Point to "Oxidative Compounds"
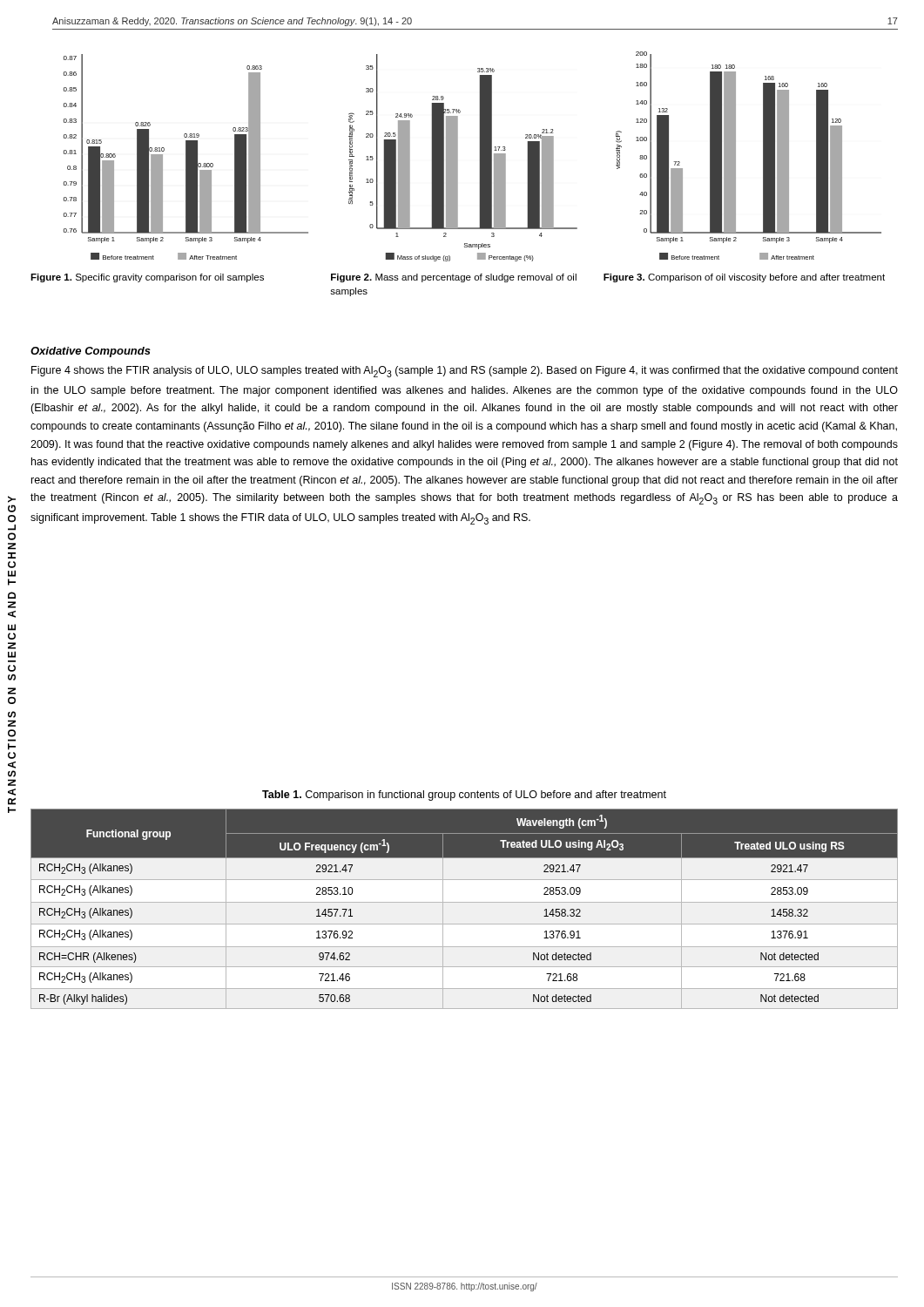 click(91, 351)
